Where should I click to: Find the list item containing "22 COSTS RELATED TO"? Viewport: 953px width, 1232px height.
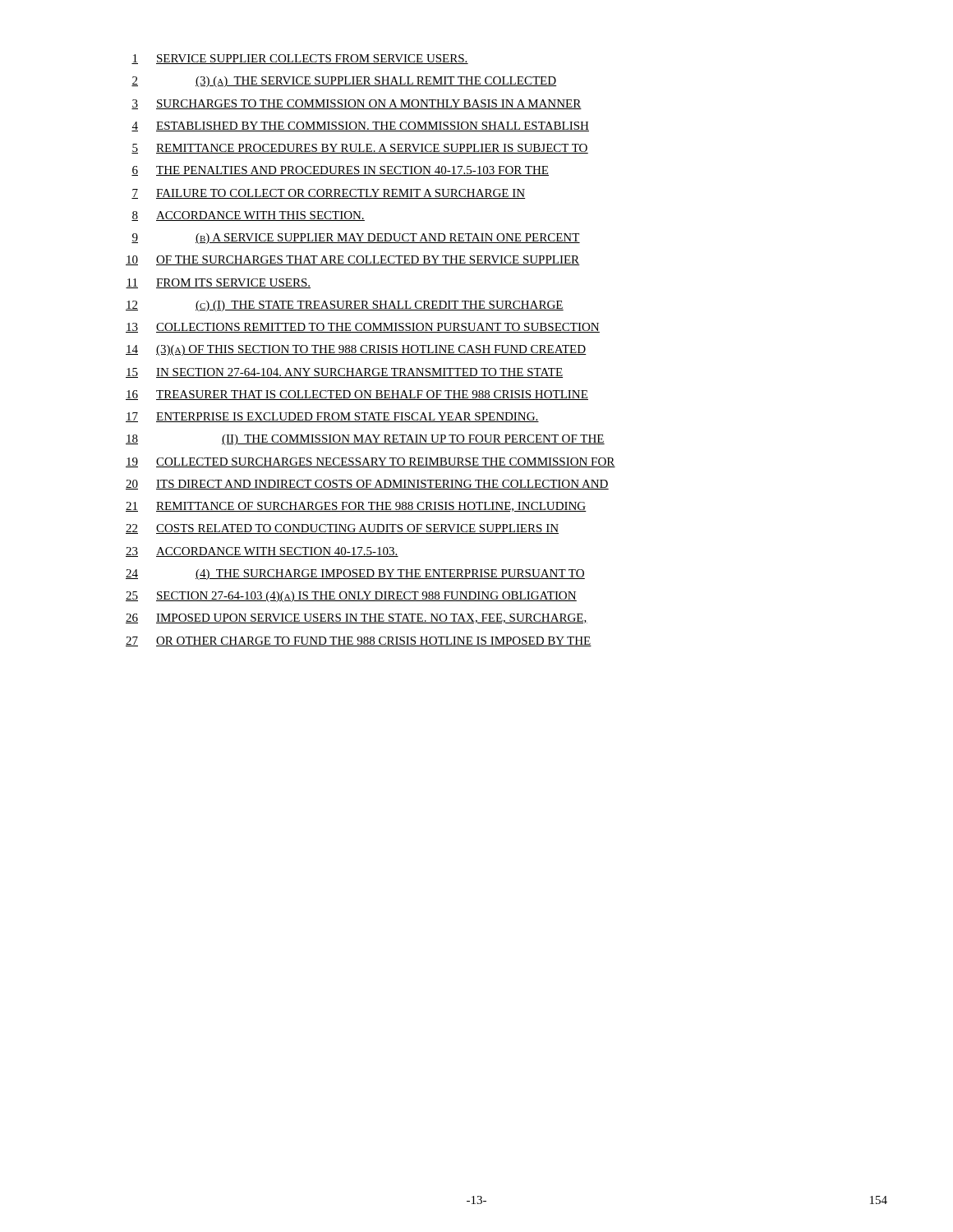[493, 529]
